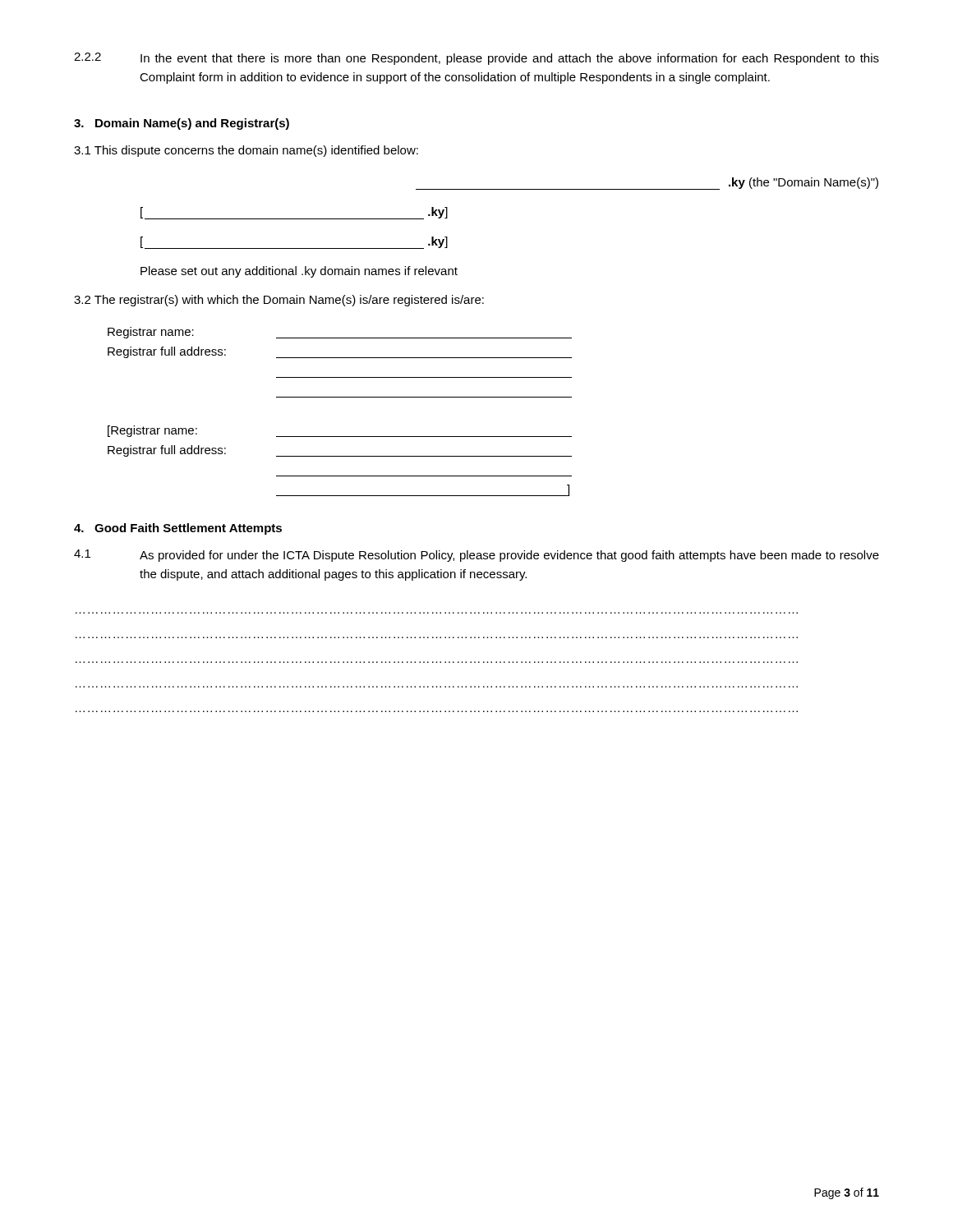
Task: Find the passage starting "4. Good Faith Settlement"
Action: click(x=178, y=528)
